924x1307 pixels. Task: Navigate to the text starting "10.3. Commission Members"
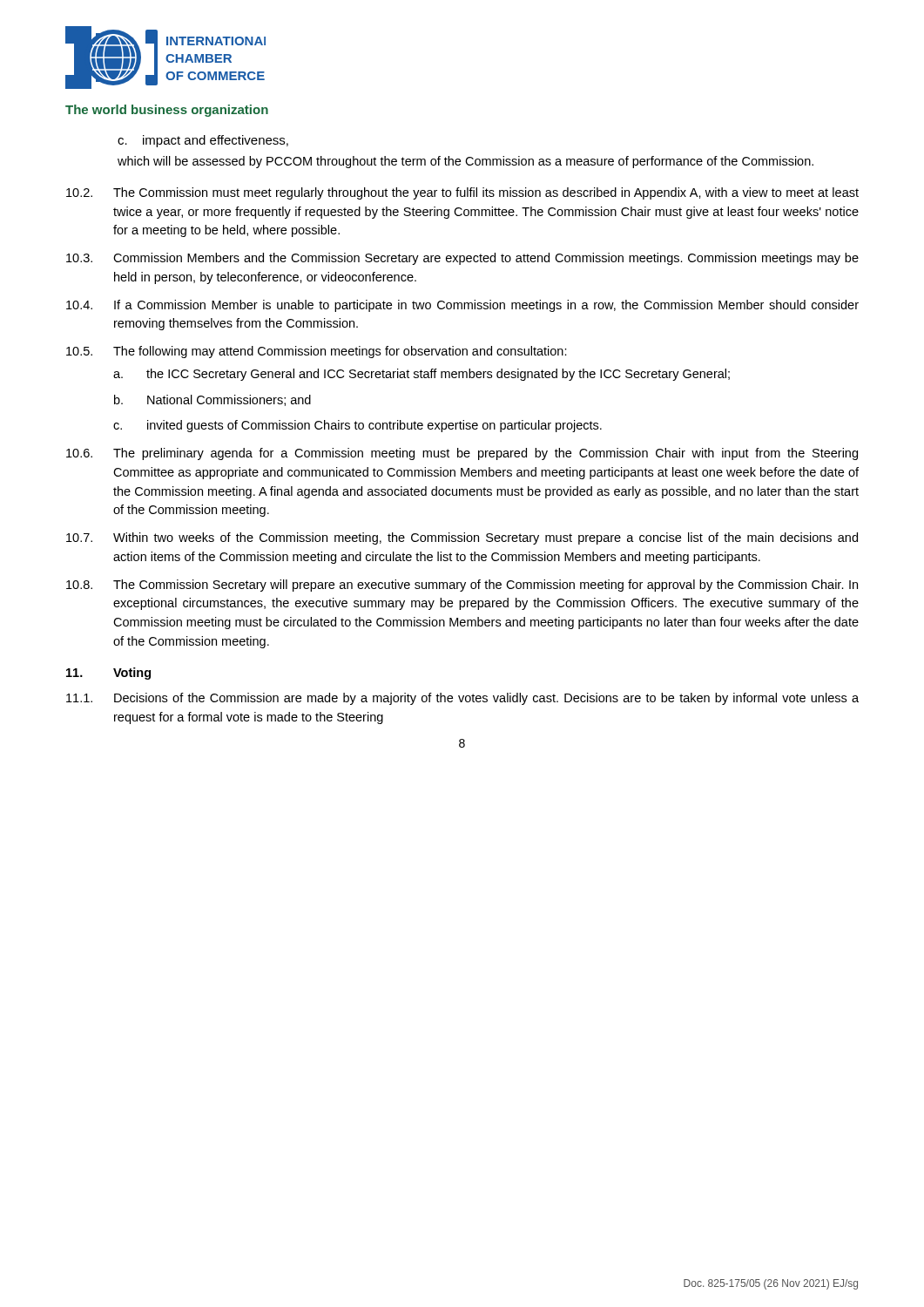pos(462,268)
